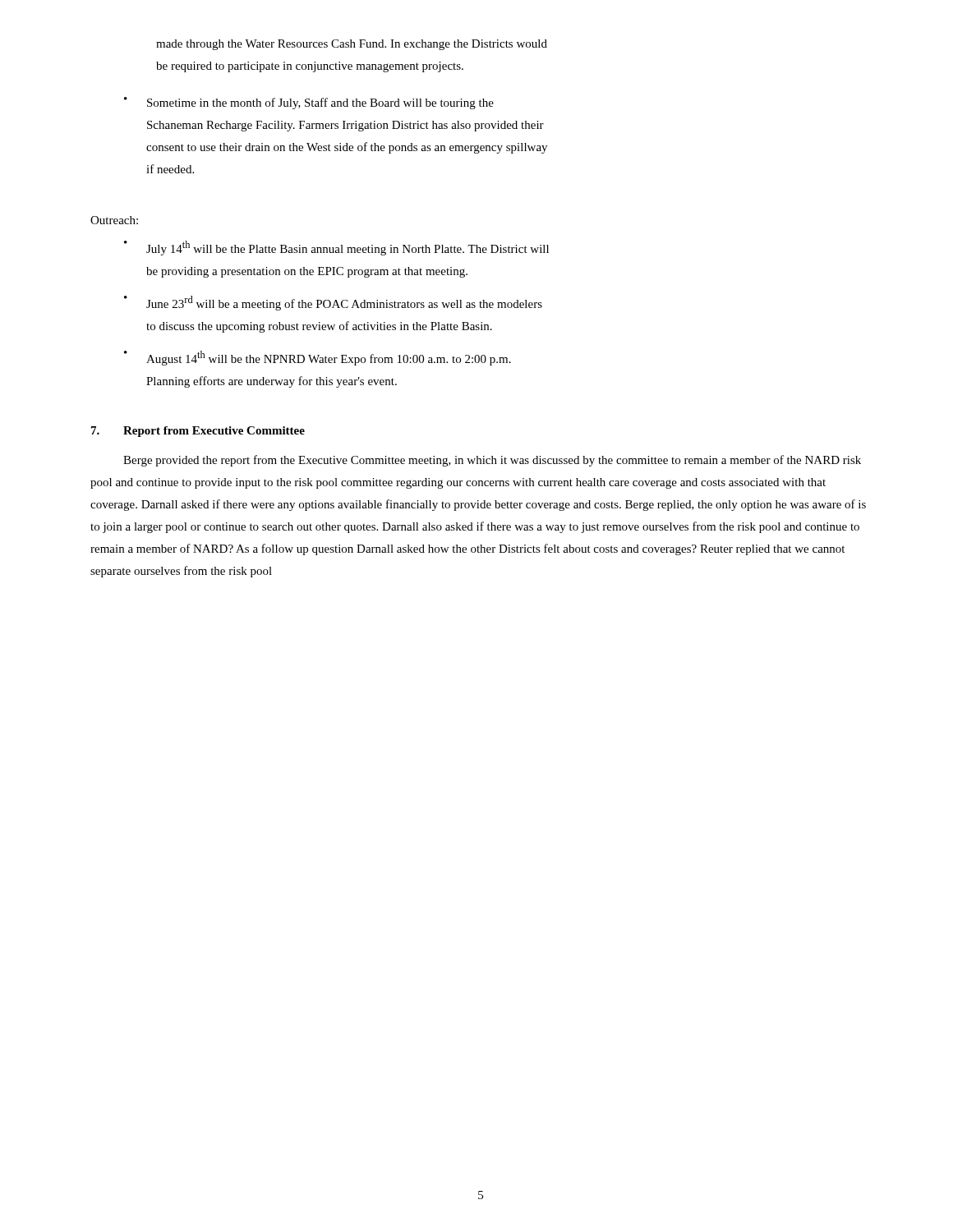Image resolution: width=953 pixels, height=1232 pixels.
Task: Point to the text block starting "• Sometime in the"
Action: [497, 136]
